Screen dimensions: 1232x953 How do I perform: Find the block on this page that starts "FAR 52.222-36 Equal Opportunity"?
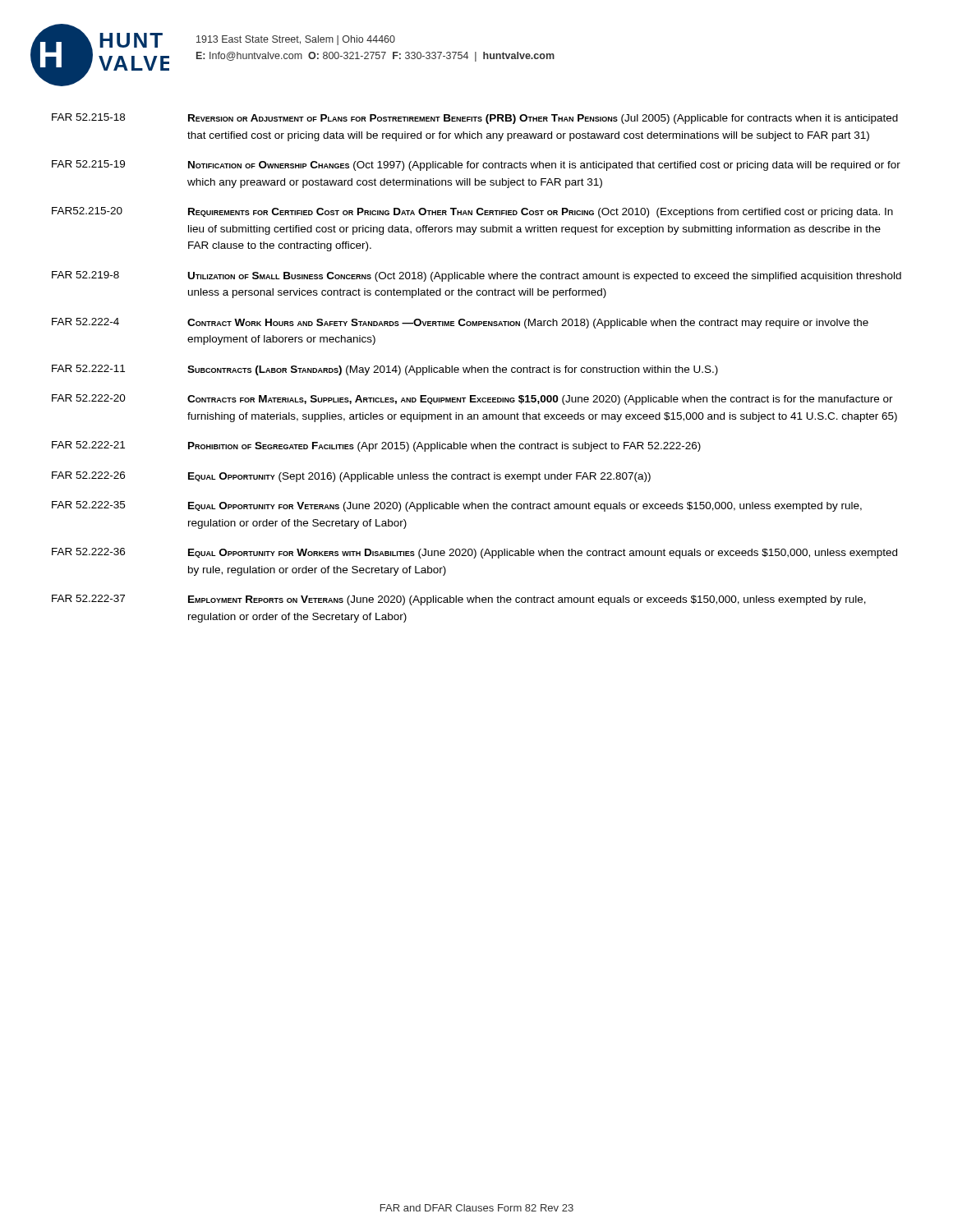(476, 562)
